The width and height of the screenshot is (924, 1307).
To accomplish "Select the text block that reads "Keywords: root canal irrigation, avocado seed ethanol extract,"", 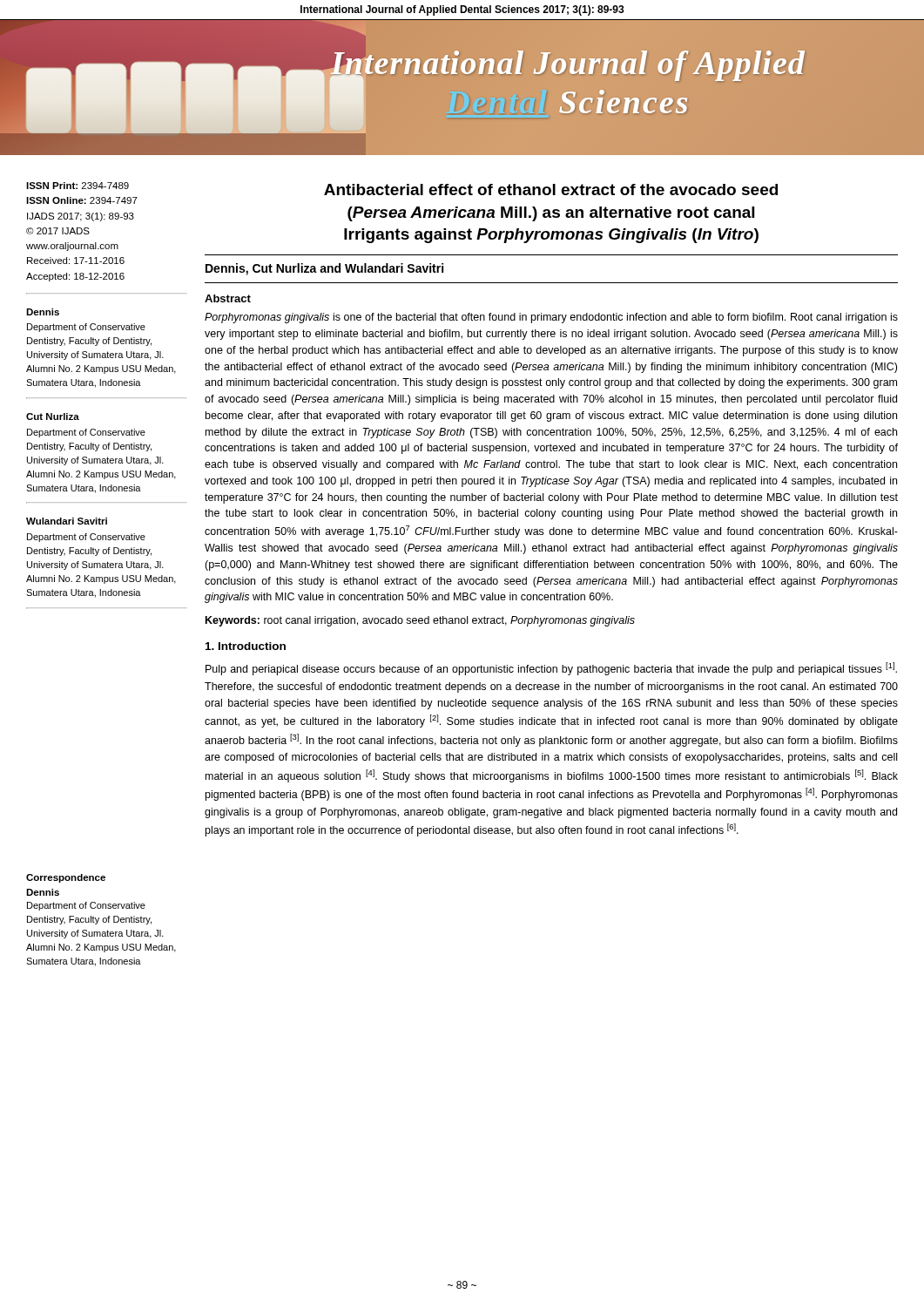I will click(x=420, y=620).
